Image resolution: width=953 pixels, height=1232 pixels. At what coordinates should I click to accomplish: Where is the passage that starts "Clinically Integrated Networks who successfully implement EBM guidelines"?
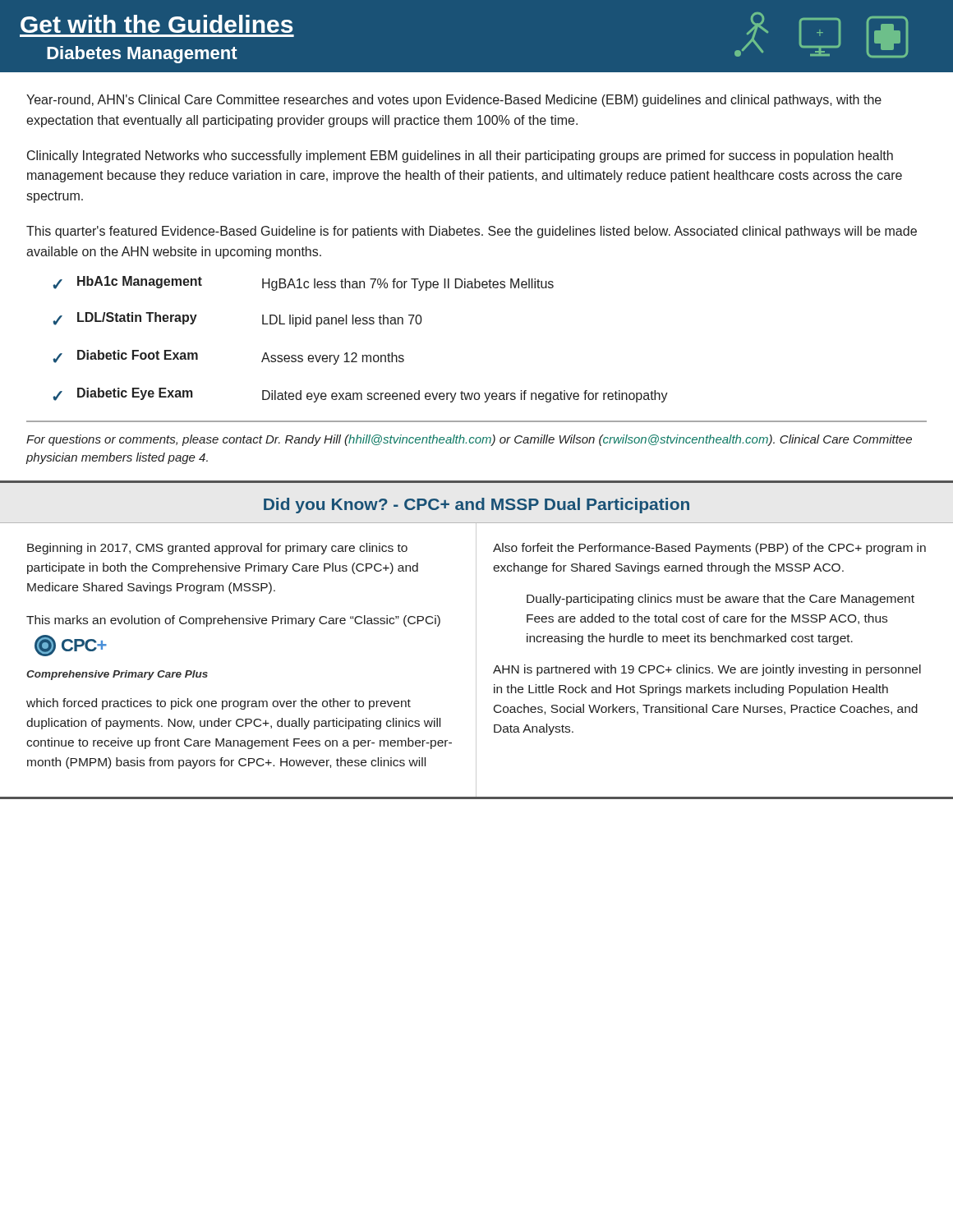pyautogui.click(x=476, y=176)
